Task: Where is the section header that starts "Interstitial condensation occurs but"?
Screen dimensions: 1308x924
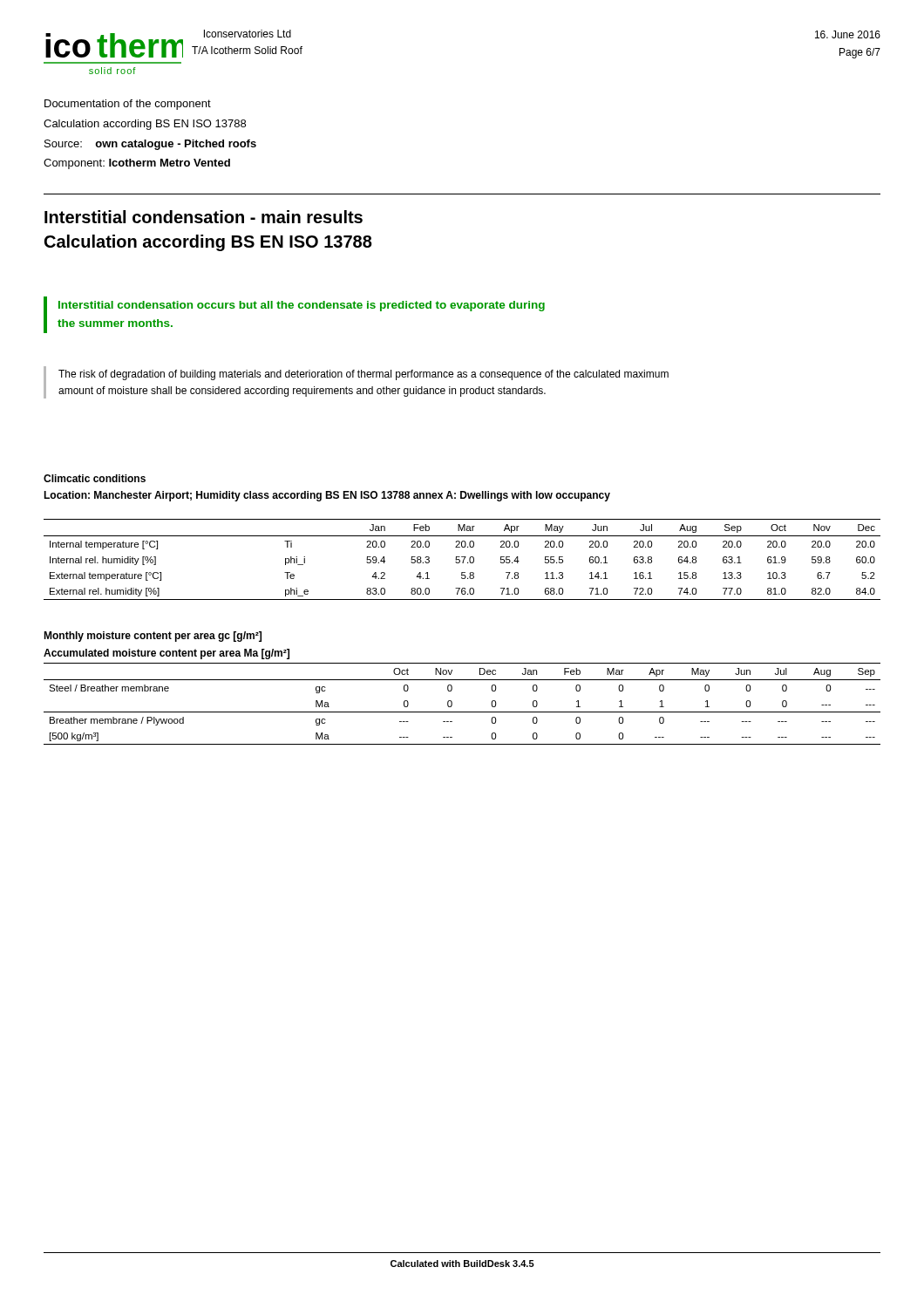Action: click(469, 315)
